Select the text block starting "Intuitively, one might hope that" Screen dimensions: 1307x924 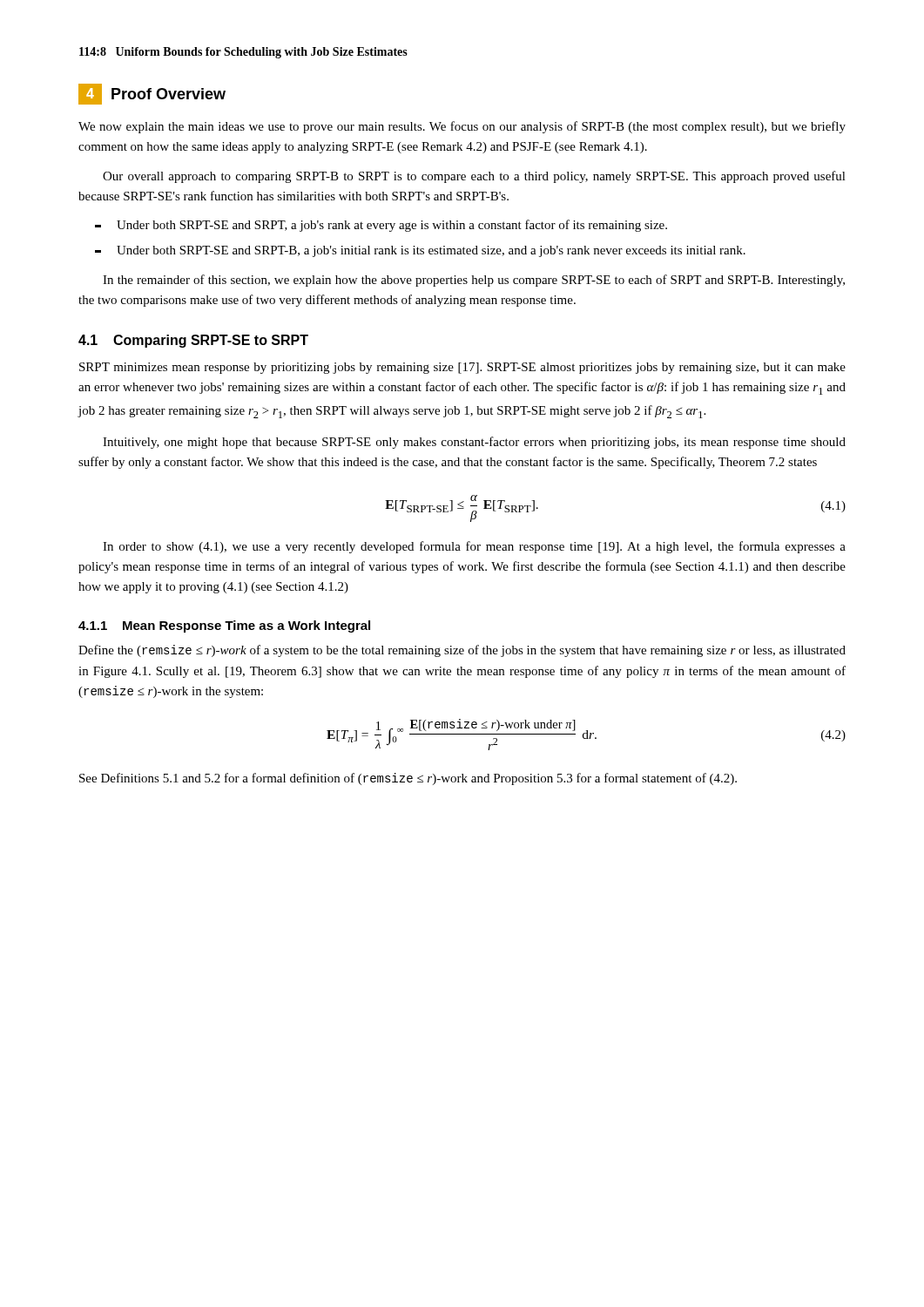[462, 452]
